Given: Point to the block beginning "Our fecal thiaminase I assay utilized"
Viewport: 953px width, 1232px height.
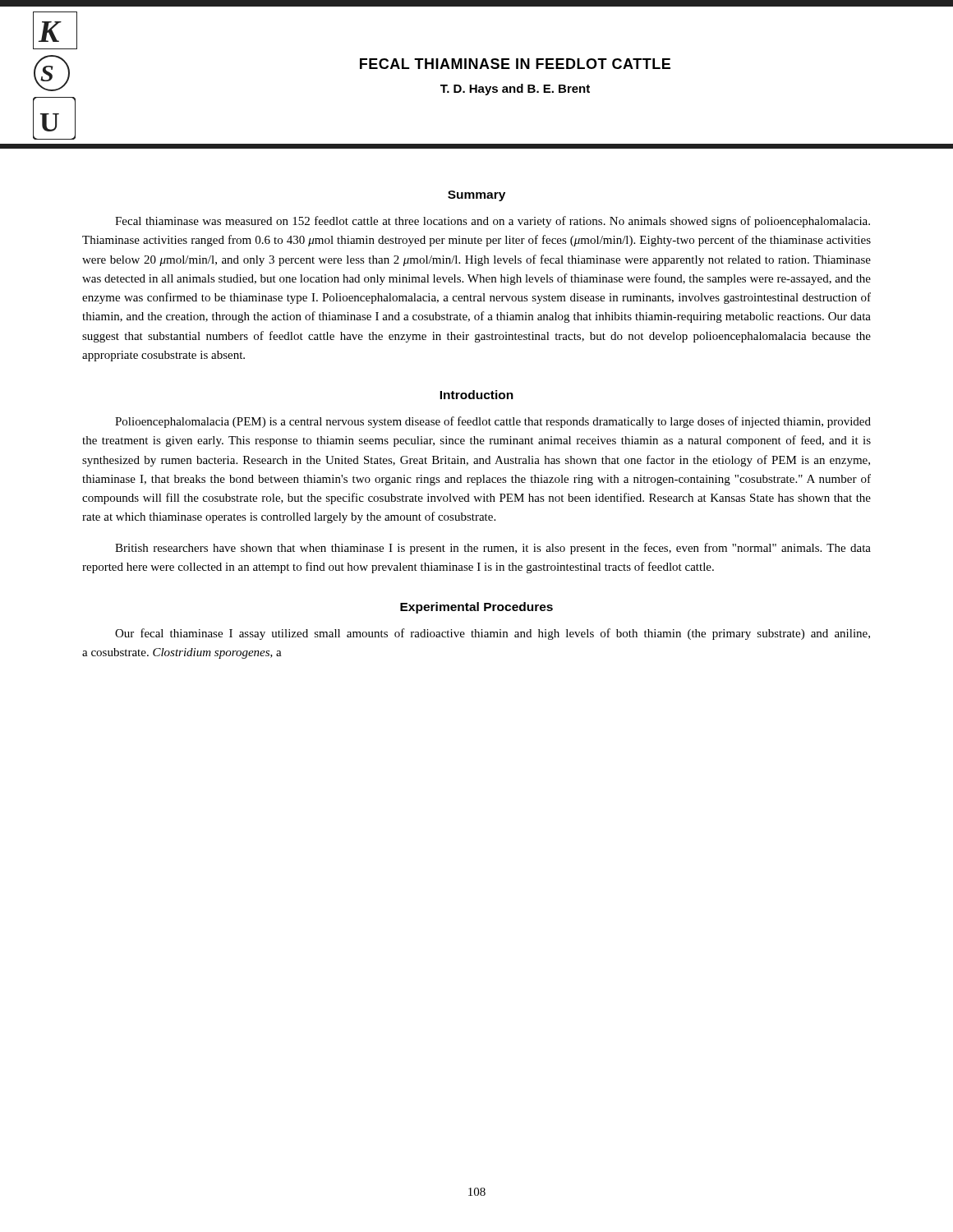Looking at the screenshot, I should [x=476, y=643].
